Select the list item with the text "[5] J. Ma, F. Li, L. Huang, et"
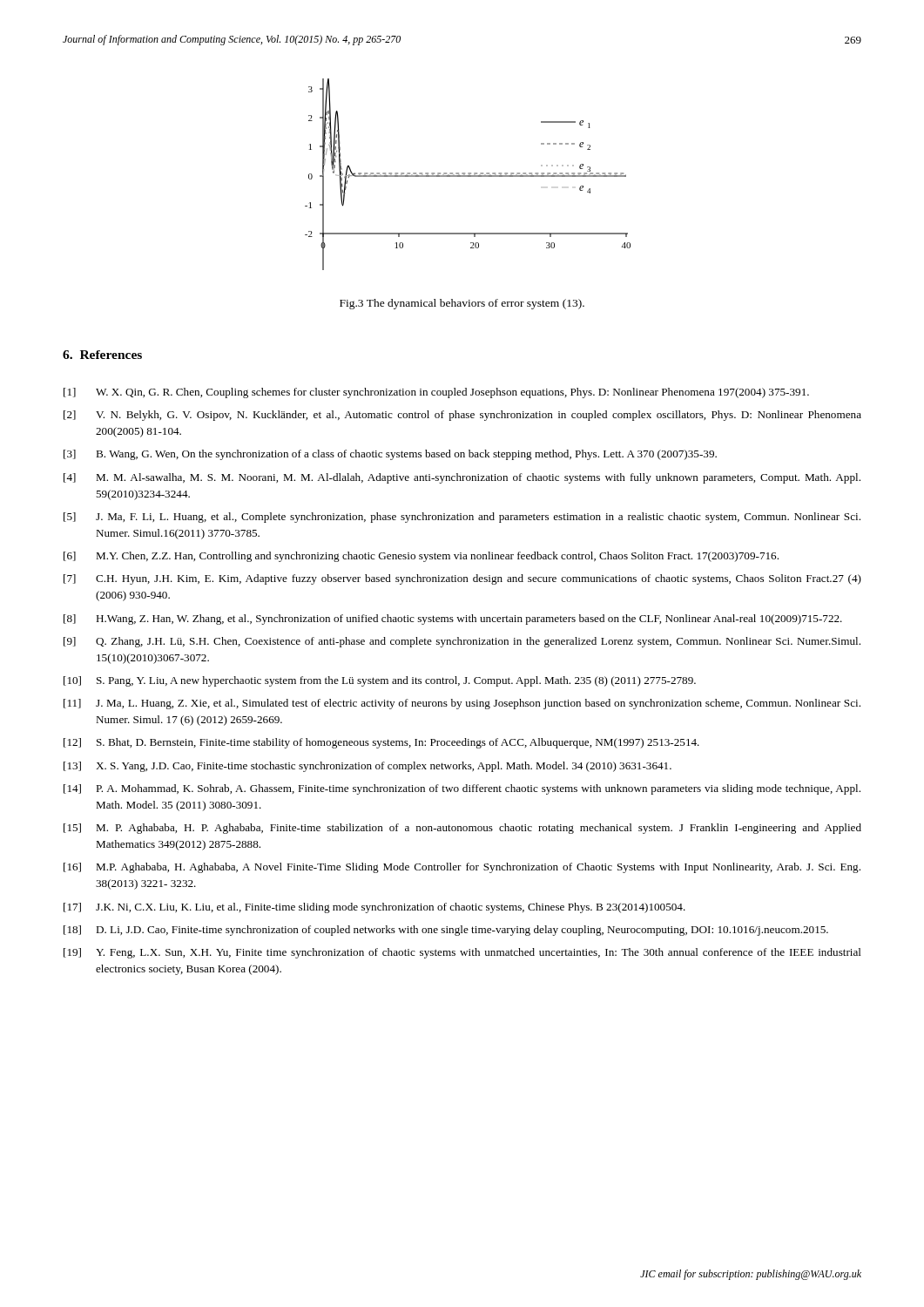This screenshot has height=1307, width=924. coord(462,525)
